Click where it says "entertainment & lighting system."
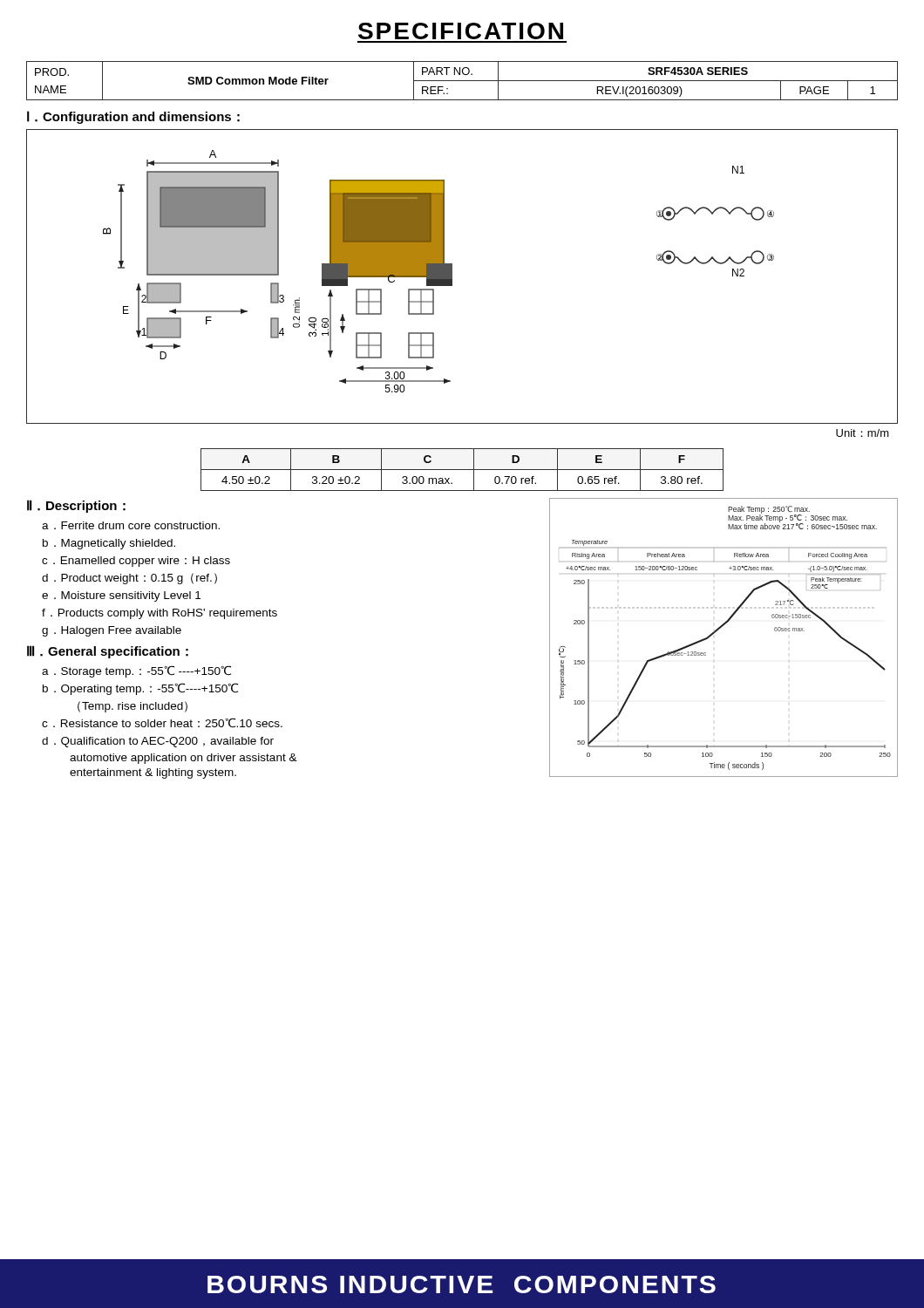This screenshot has width=924, height=1308. (153, 772)
